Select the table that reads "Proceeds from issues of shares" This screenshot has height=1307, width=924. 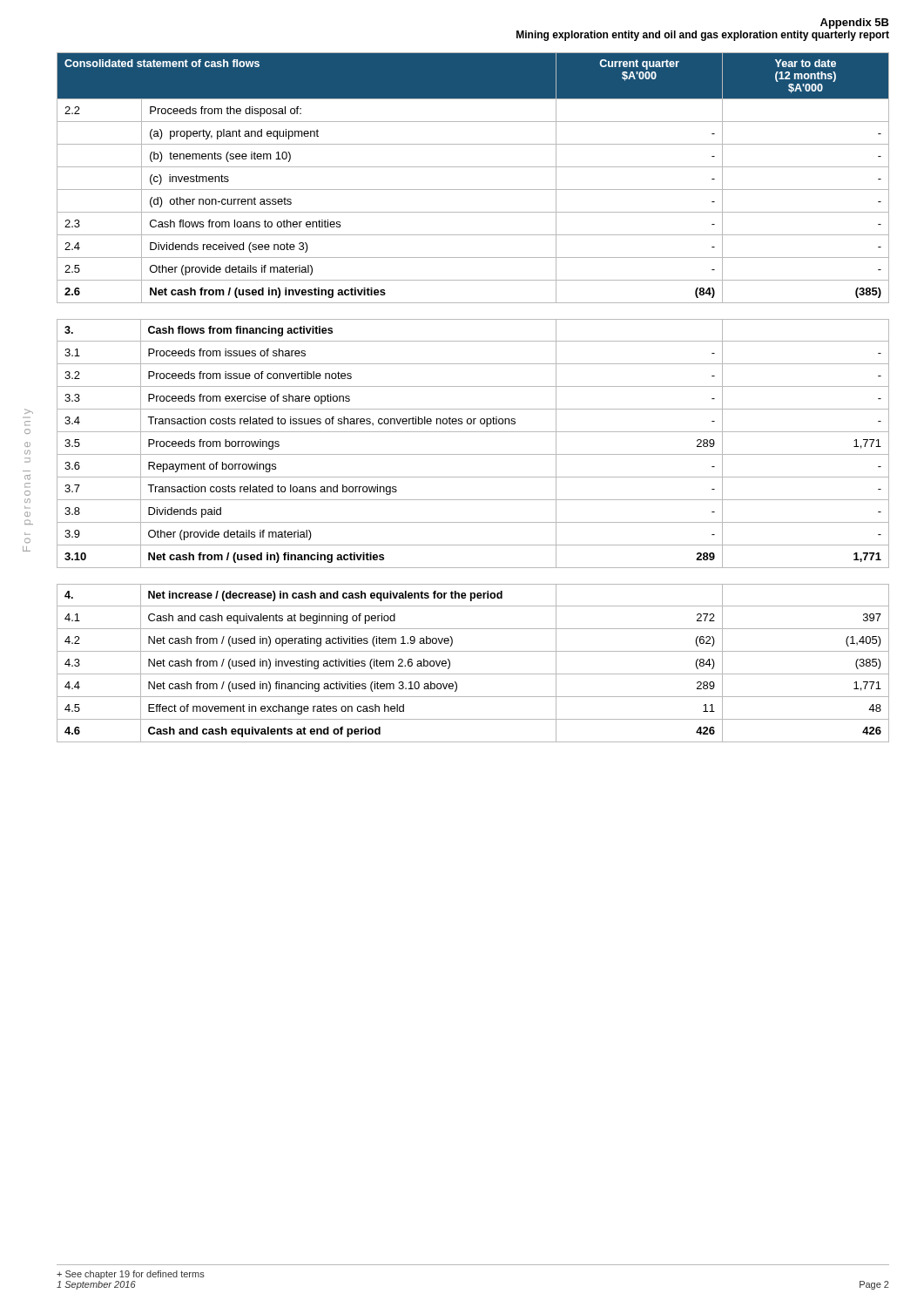473,444
